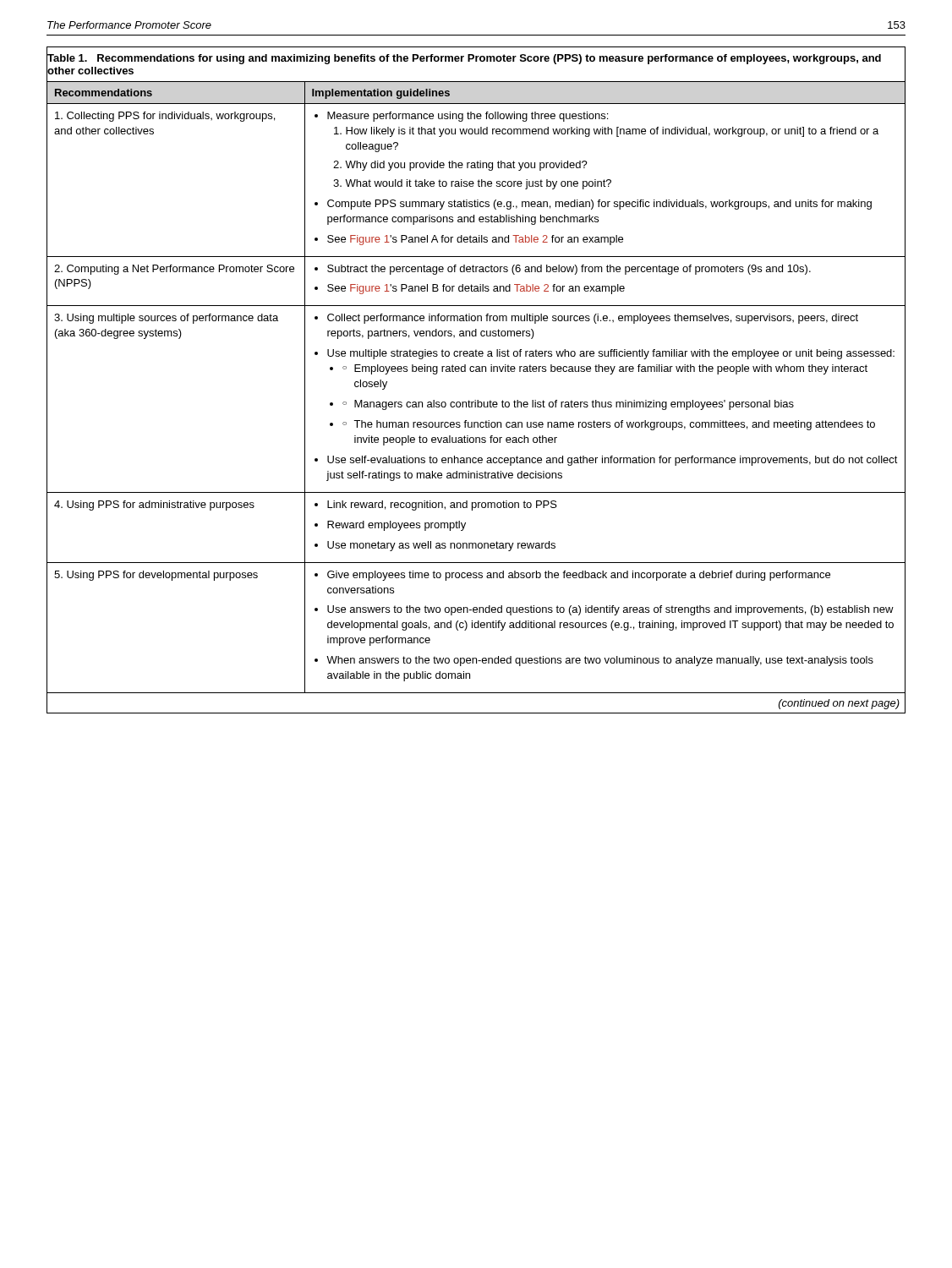The height and width of the screenshot is (1268, 952).
Task: Find a table
Action: tap(476, 380)
